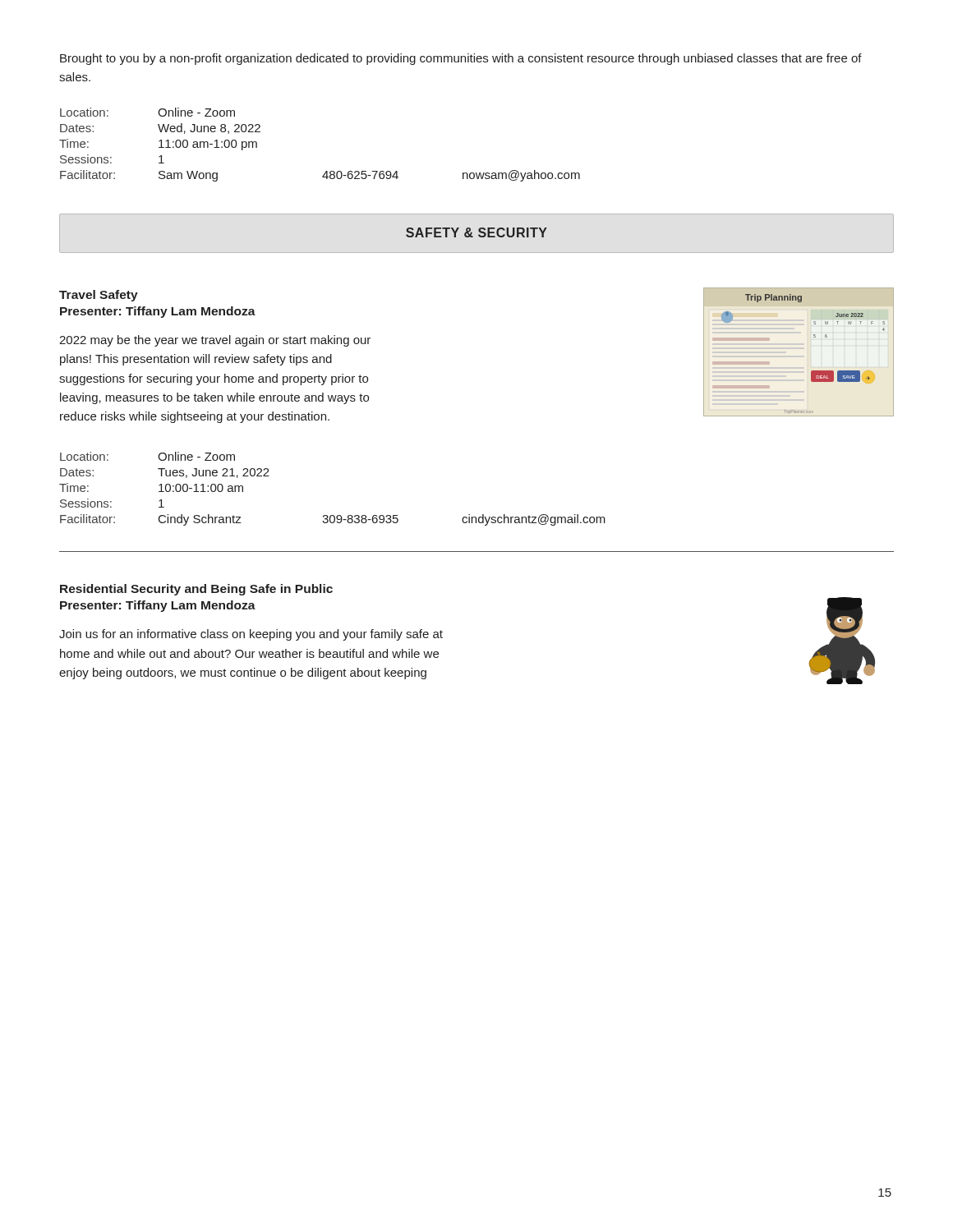The width and height of the screenshot is (953, 1232).
Task: Find the text starting "Travel Safety"
Action: click(98, 294)
